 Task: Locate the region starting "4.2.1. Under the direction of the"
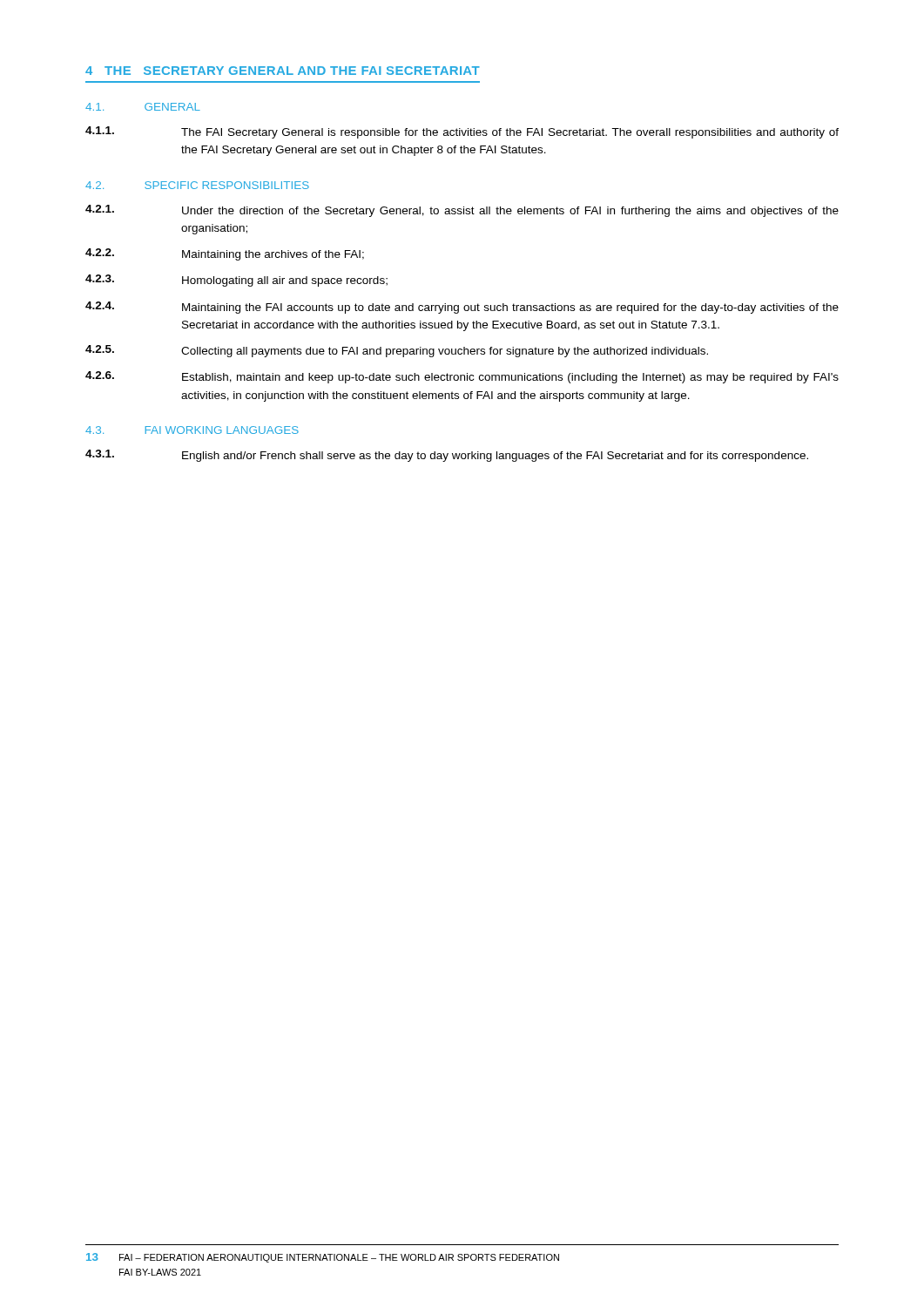click(x=462, y=219)
